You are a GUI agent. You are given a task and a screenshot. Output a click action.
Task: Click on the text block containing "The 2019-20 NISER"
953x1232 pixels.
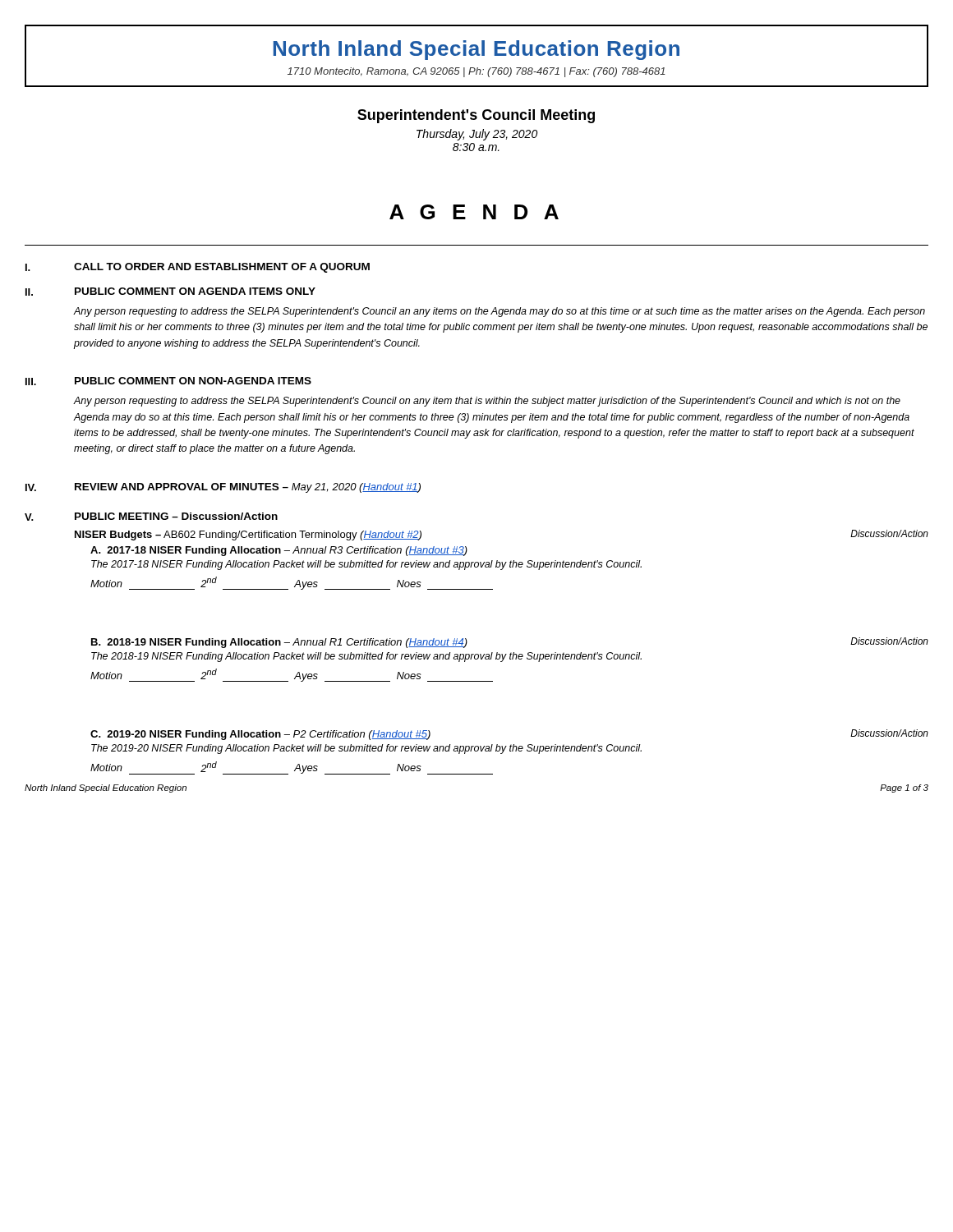(x=367, y=749)
